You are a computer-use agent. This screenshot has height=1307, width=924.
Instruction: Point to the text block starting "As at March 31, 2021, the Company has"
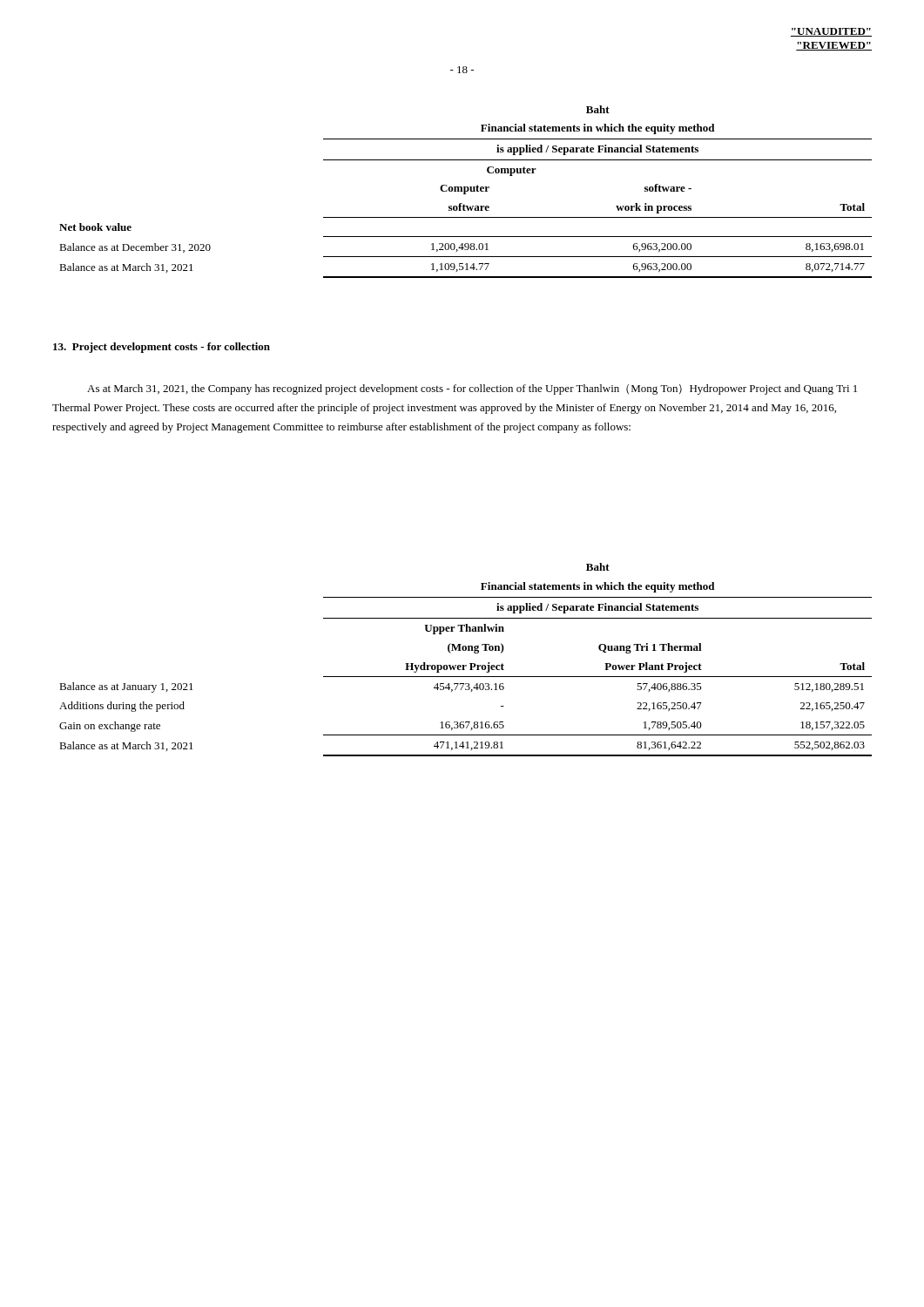[x=462, y=408]
